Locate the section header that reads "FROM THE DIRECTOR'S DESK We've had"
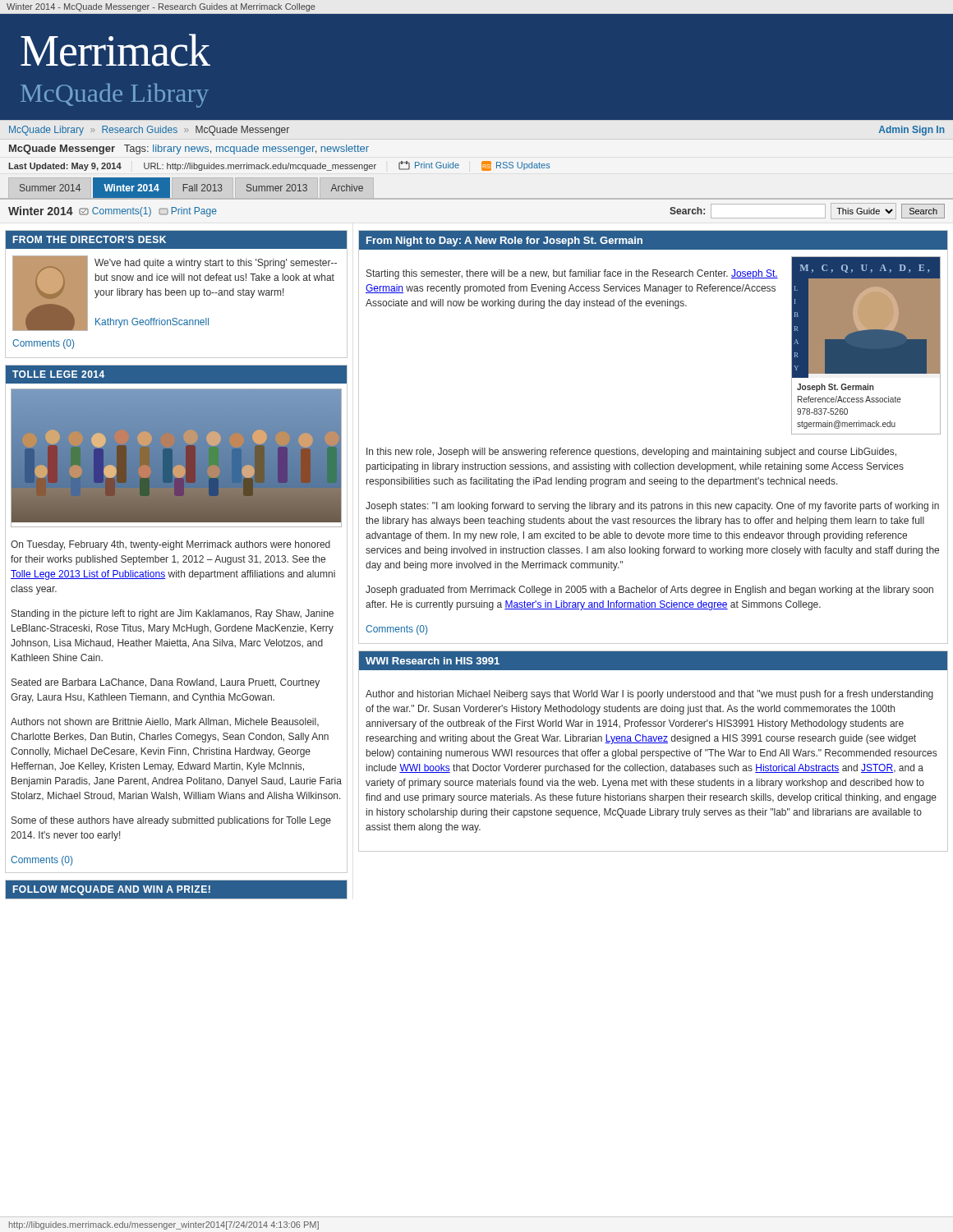 (176, 294)
